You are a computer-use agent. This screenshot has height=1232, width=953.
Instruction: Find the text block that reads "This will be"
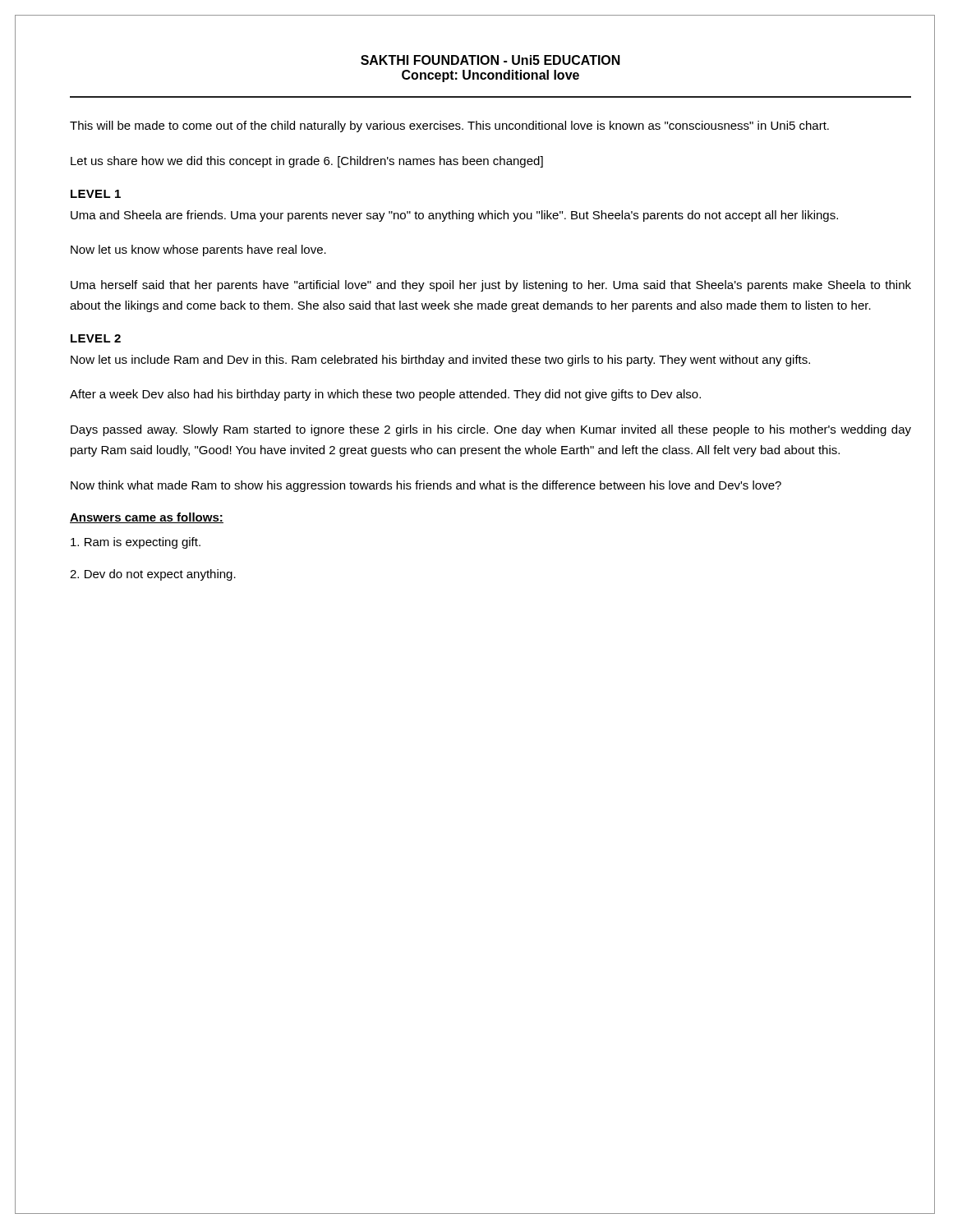coord(450,125)
